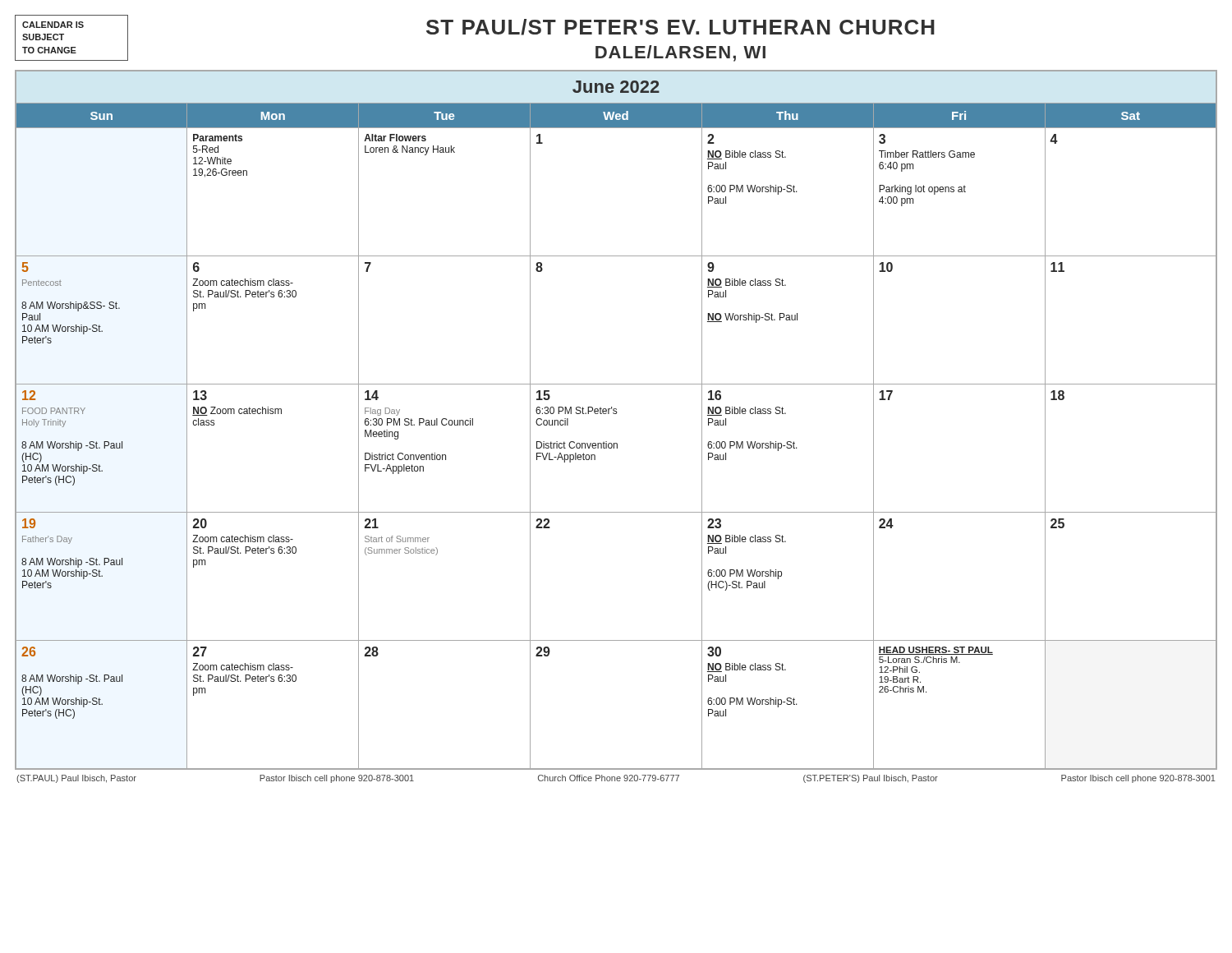Locate the table with the text "Altar Flowers Loren"
1232x953 pixels.
click(616, 420)
